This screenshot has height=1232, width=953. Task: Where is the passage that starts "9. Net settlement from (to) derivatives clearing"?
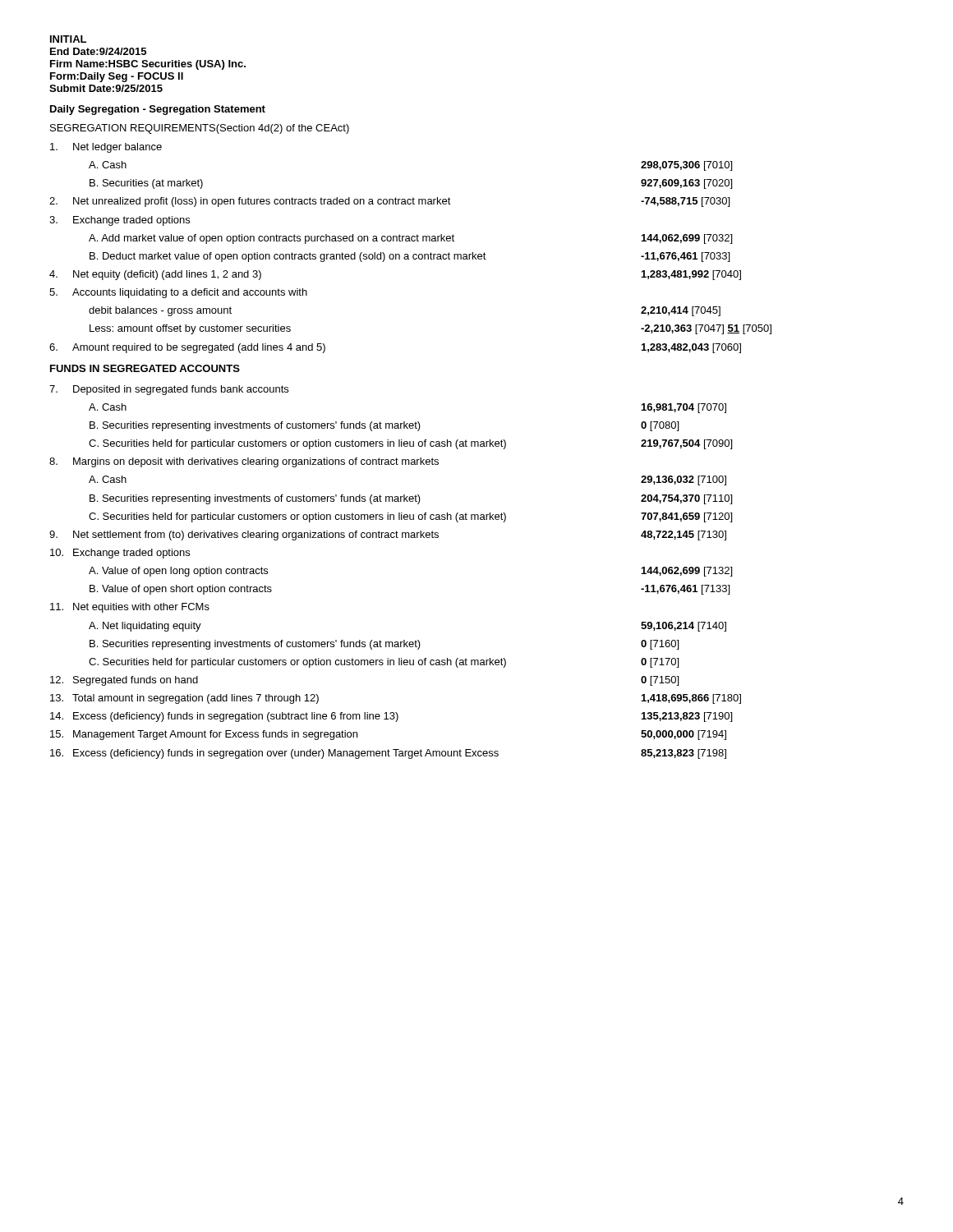(388, 536)
